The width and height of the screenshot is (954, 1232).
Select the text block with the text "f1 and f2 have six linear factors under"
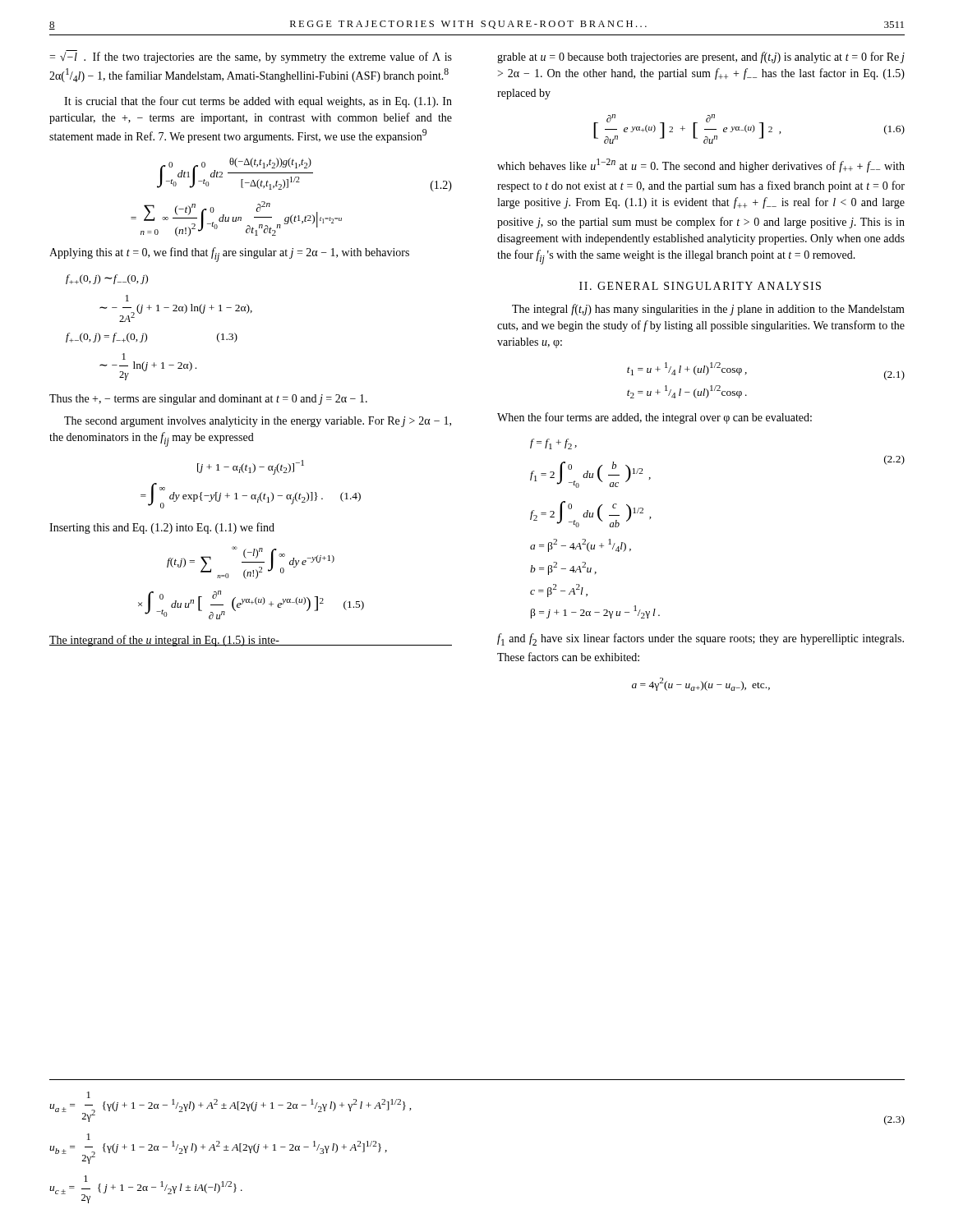[701, 649]
